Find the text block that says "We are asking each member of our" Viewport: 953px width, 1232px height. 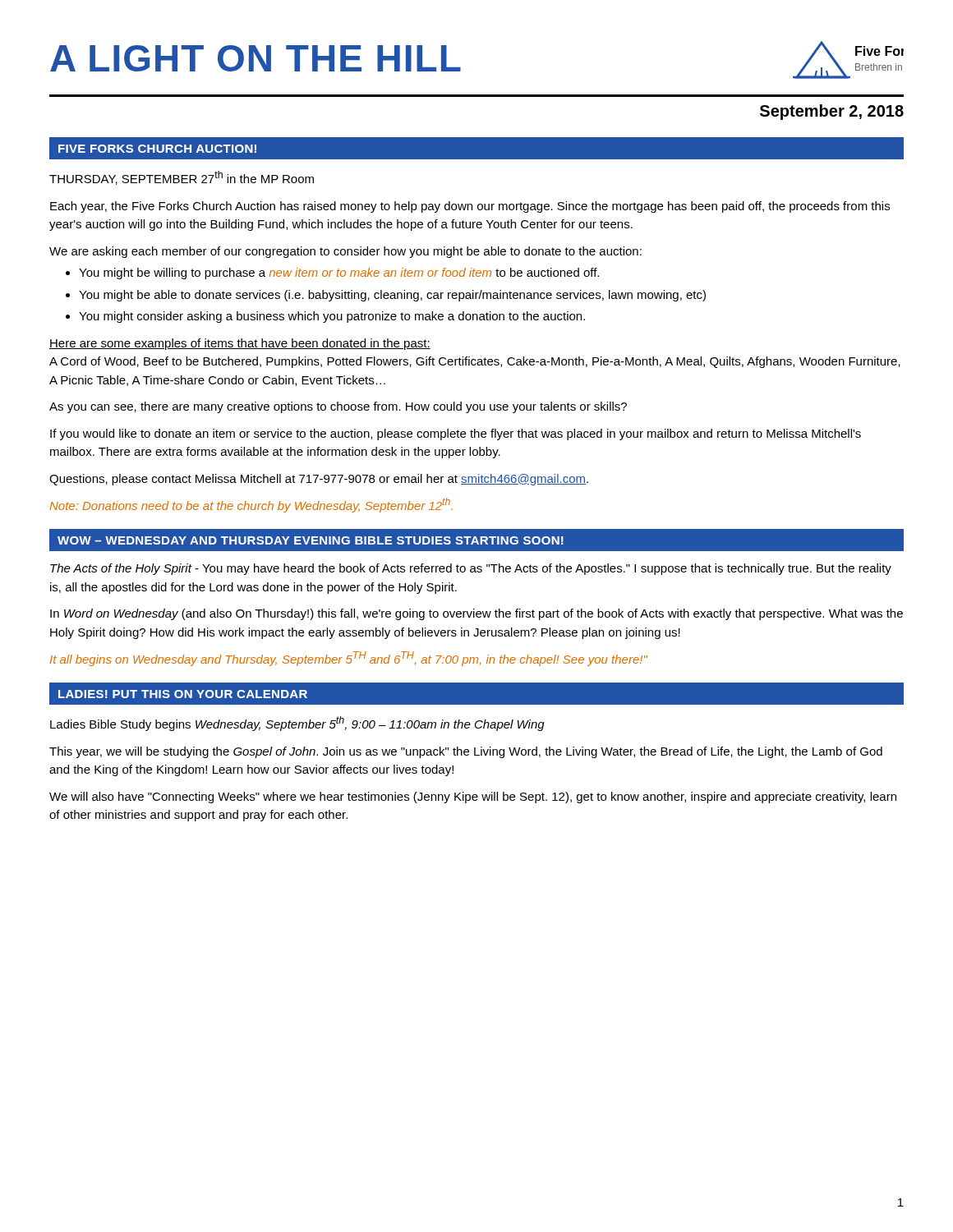click(346, 251)
